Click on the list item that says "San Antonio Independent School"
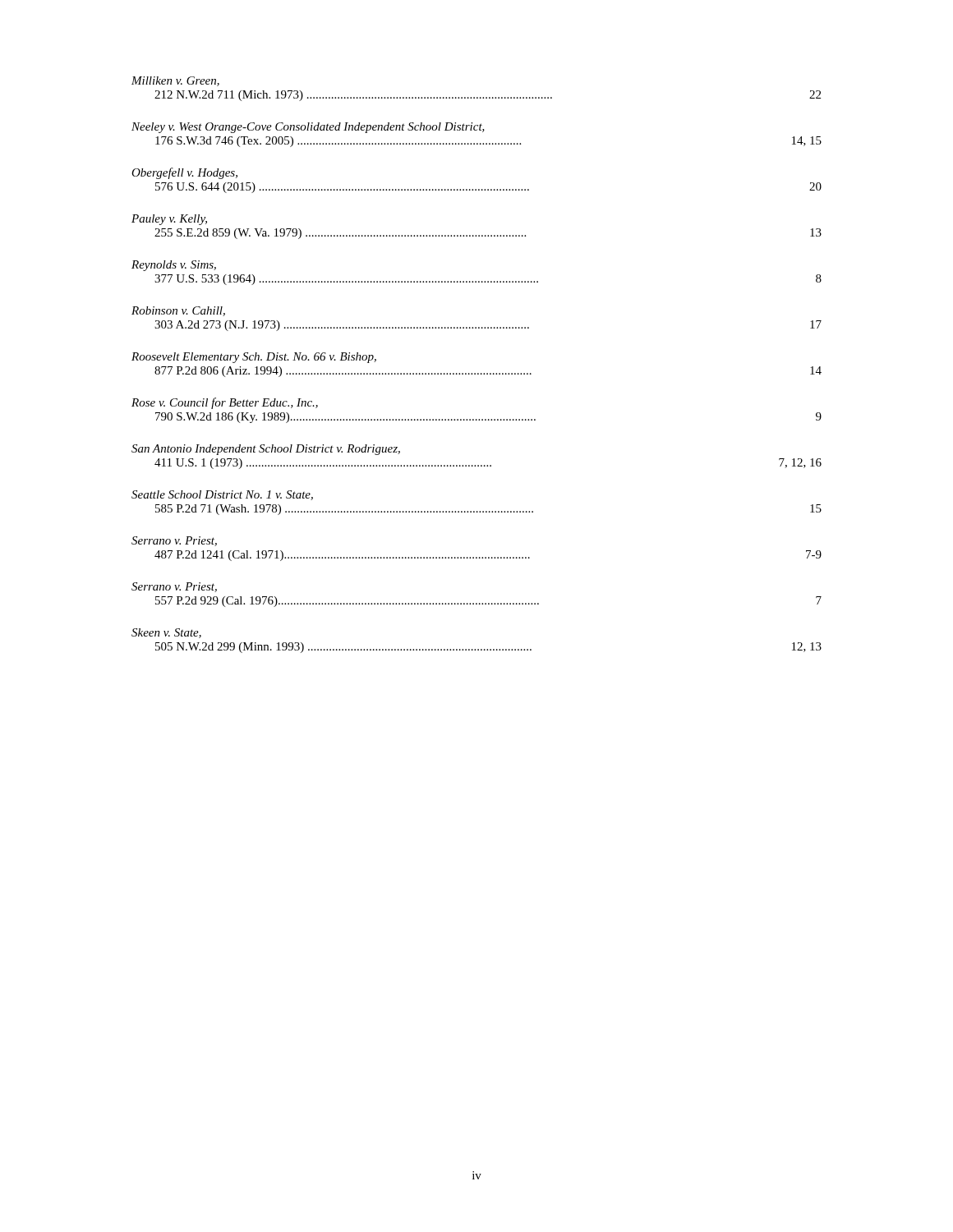Screen dimensions: 1232x953 [476, 456]
